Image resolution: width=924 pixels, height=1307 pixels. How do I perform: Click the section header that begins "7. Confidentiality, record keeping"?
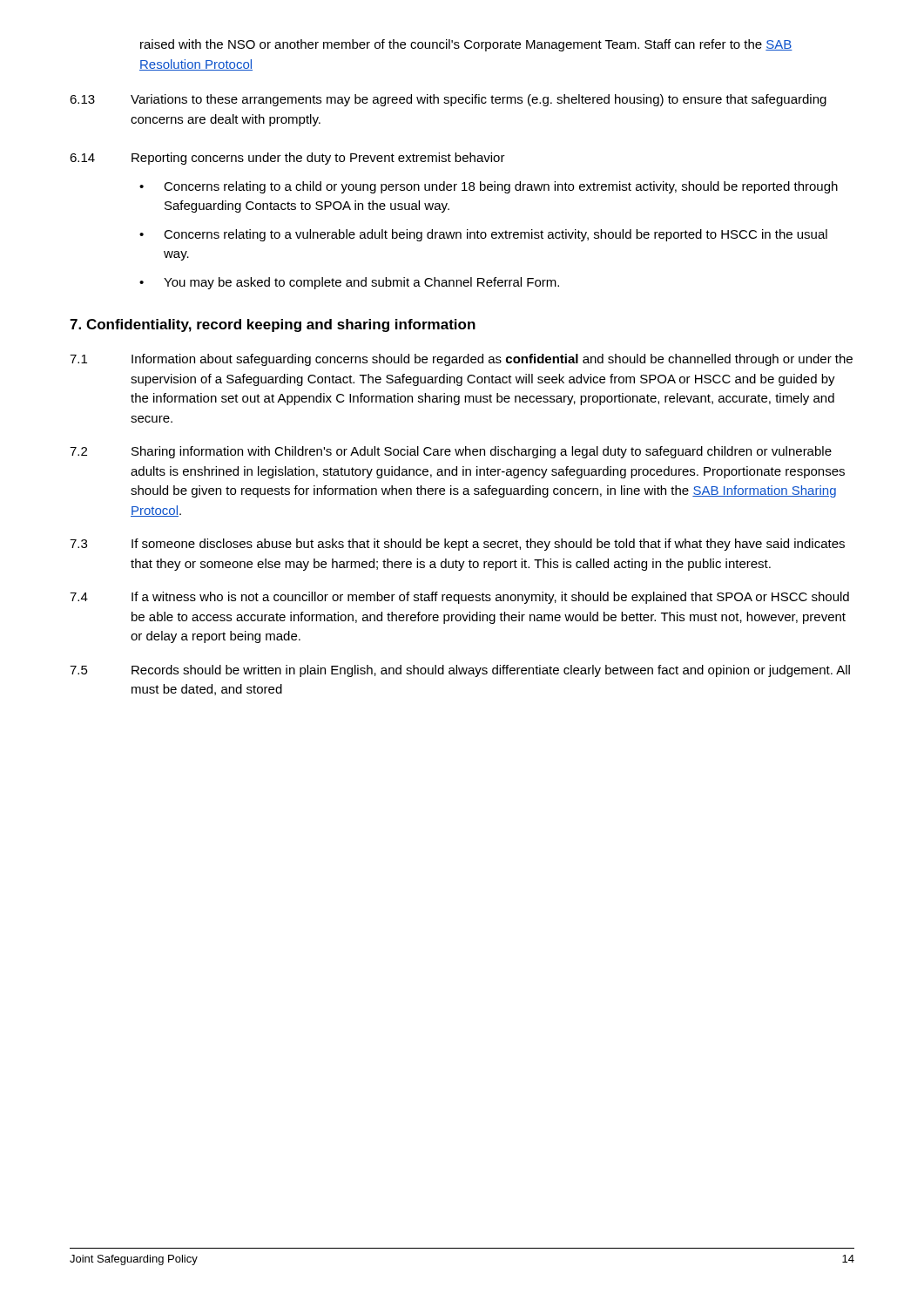click(x=273, y=325)
